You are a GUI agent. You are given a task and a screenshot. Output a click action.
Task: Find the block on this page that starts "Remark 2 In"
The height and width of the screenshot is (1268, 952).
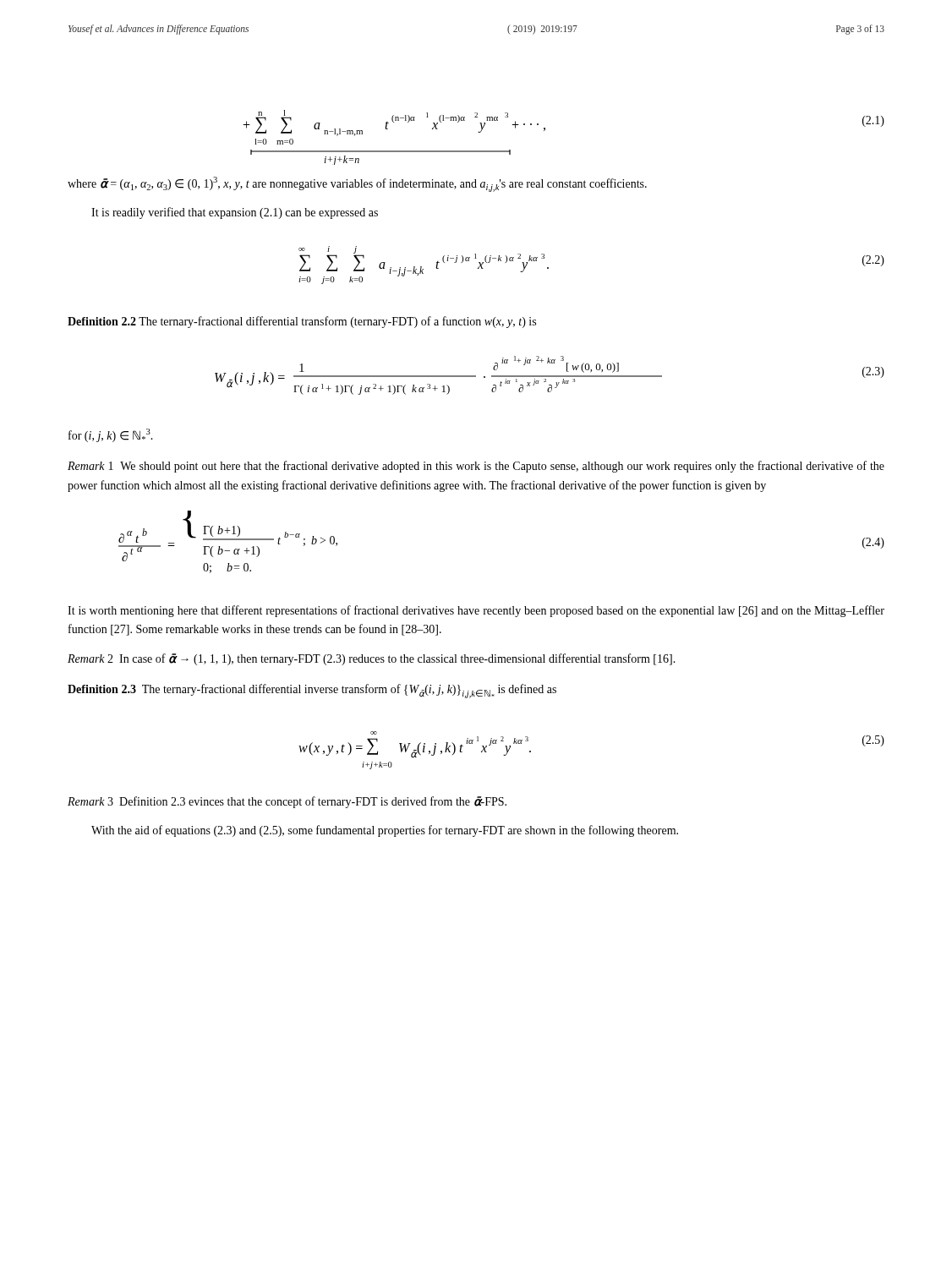(x=372, y=659)
